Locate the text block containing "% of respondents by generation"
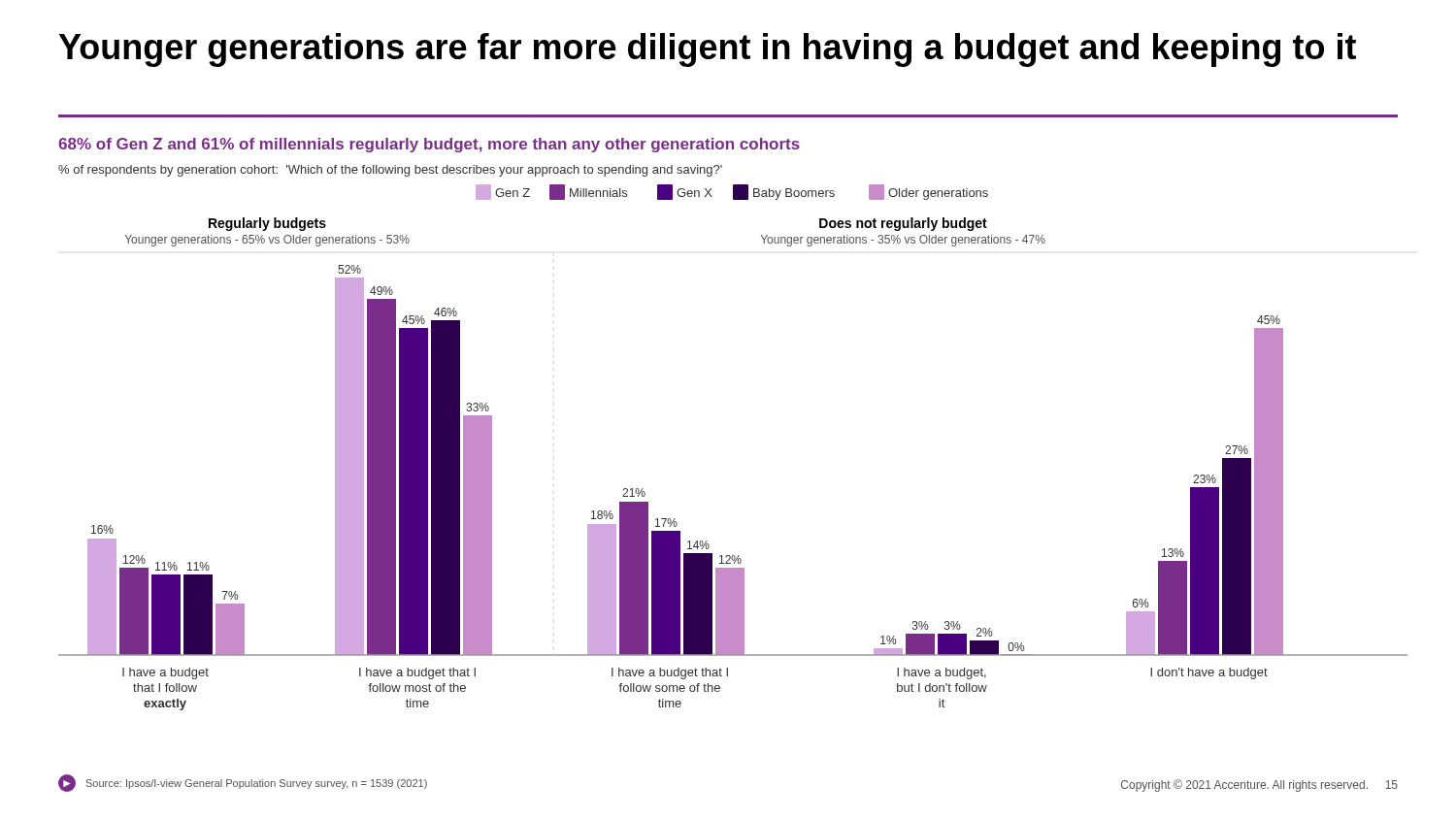Screen dimensions: 819x1456 click(390, 169)
